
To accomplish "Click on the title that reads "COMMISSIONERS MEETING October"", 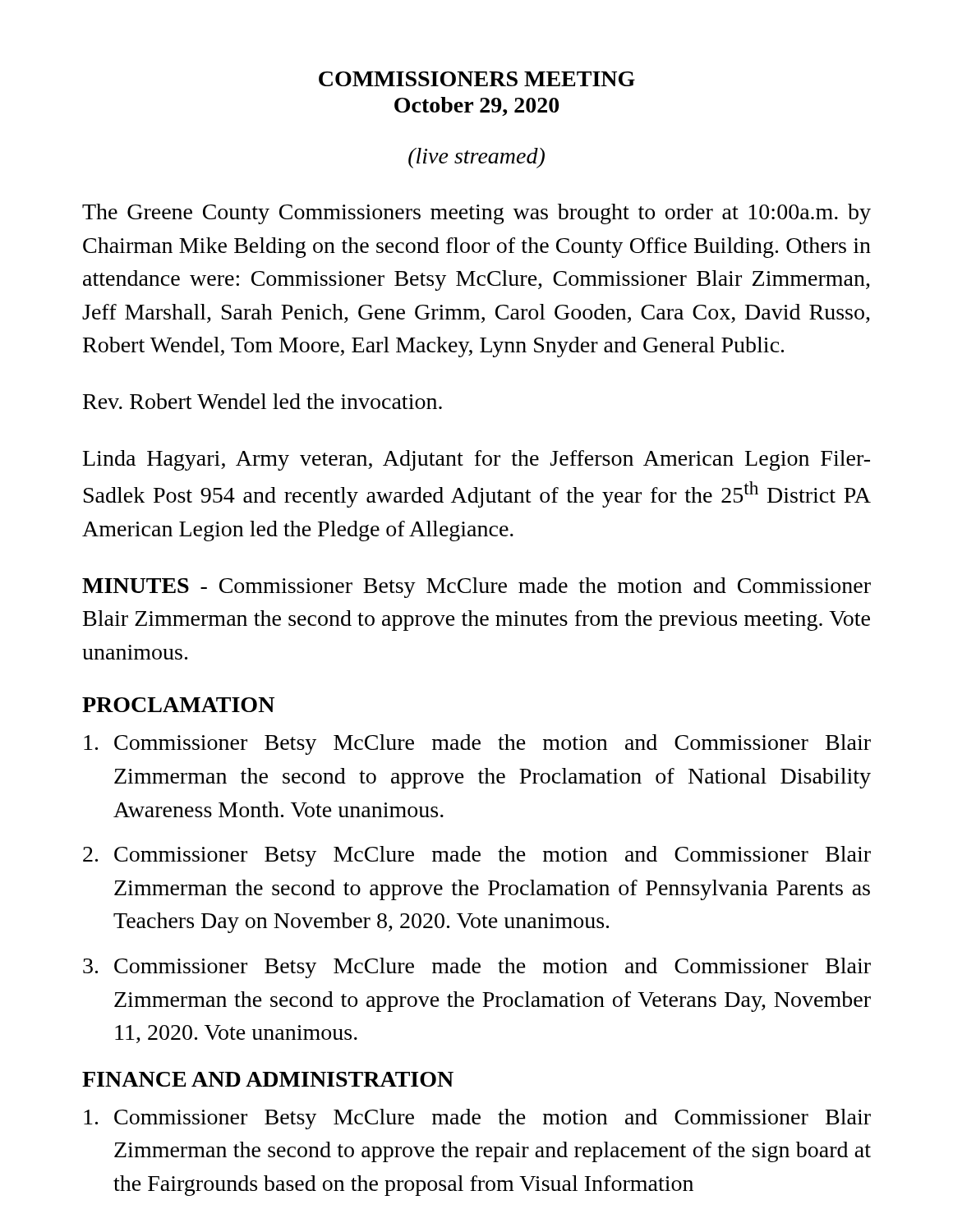I will pos(476,92).
